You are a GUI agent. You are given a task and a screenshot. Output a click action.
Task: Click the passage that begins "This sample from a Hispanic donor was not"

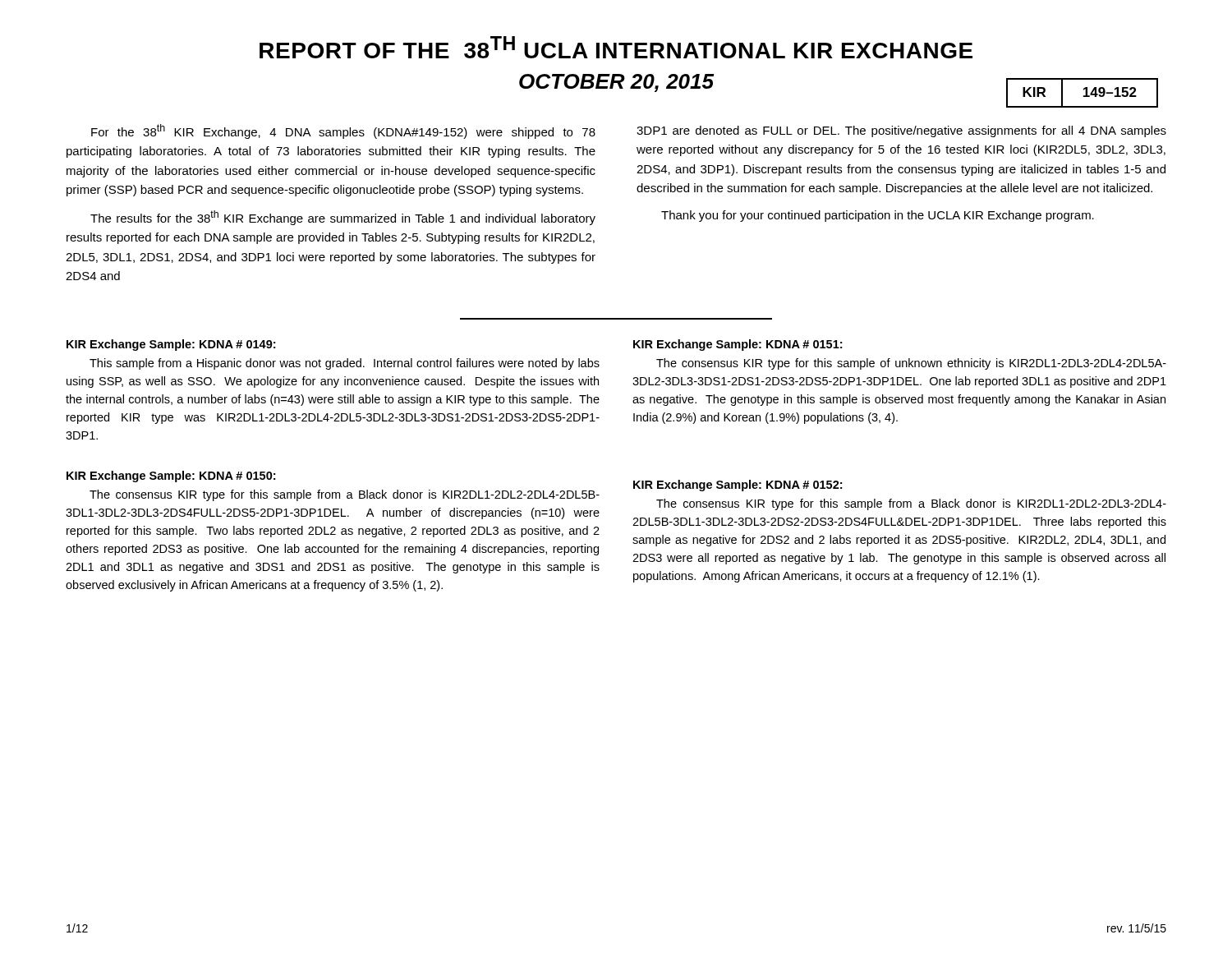(333, 399)
